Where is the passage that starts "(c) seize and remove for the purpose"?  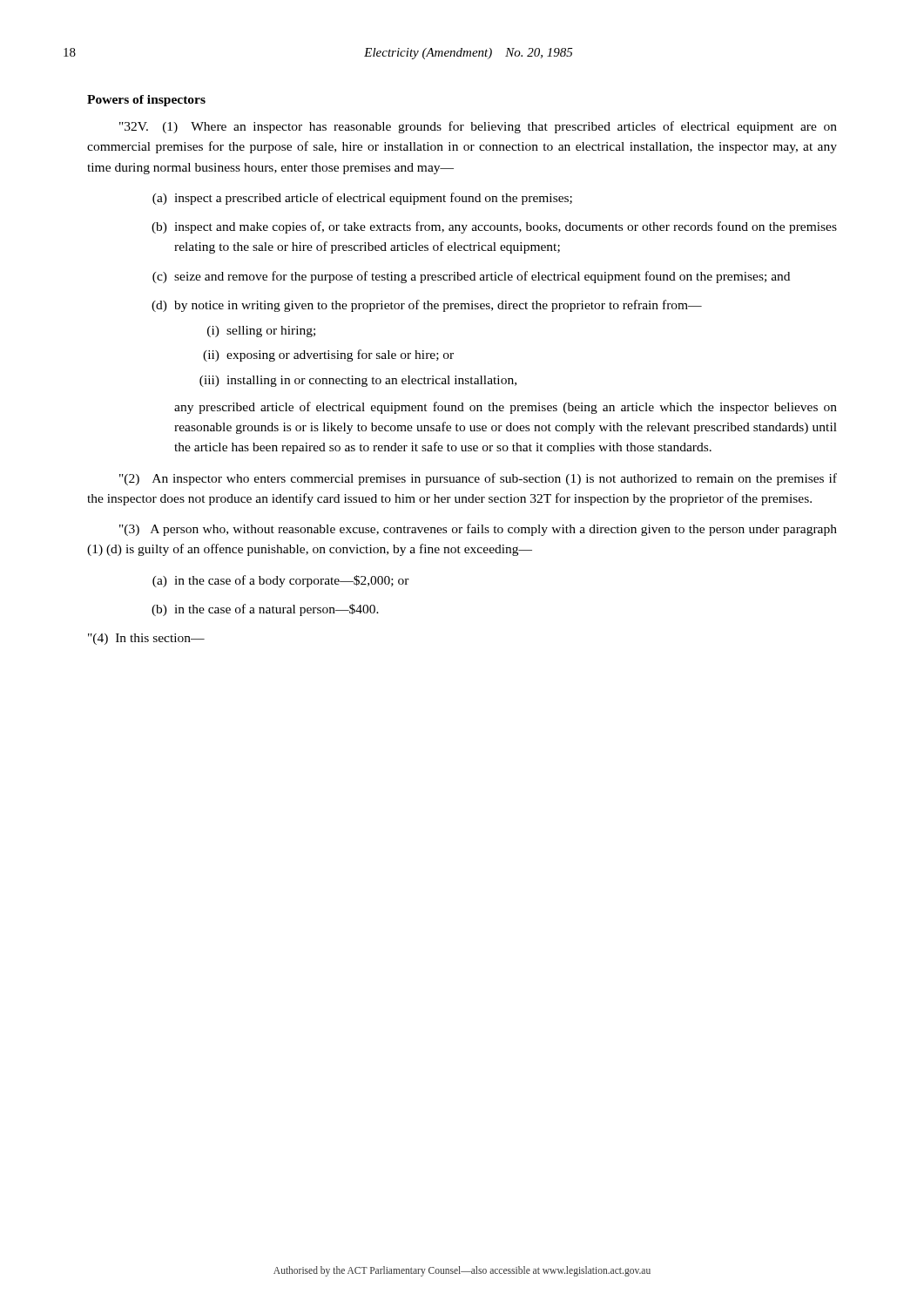coord(479,275)
